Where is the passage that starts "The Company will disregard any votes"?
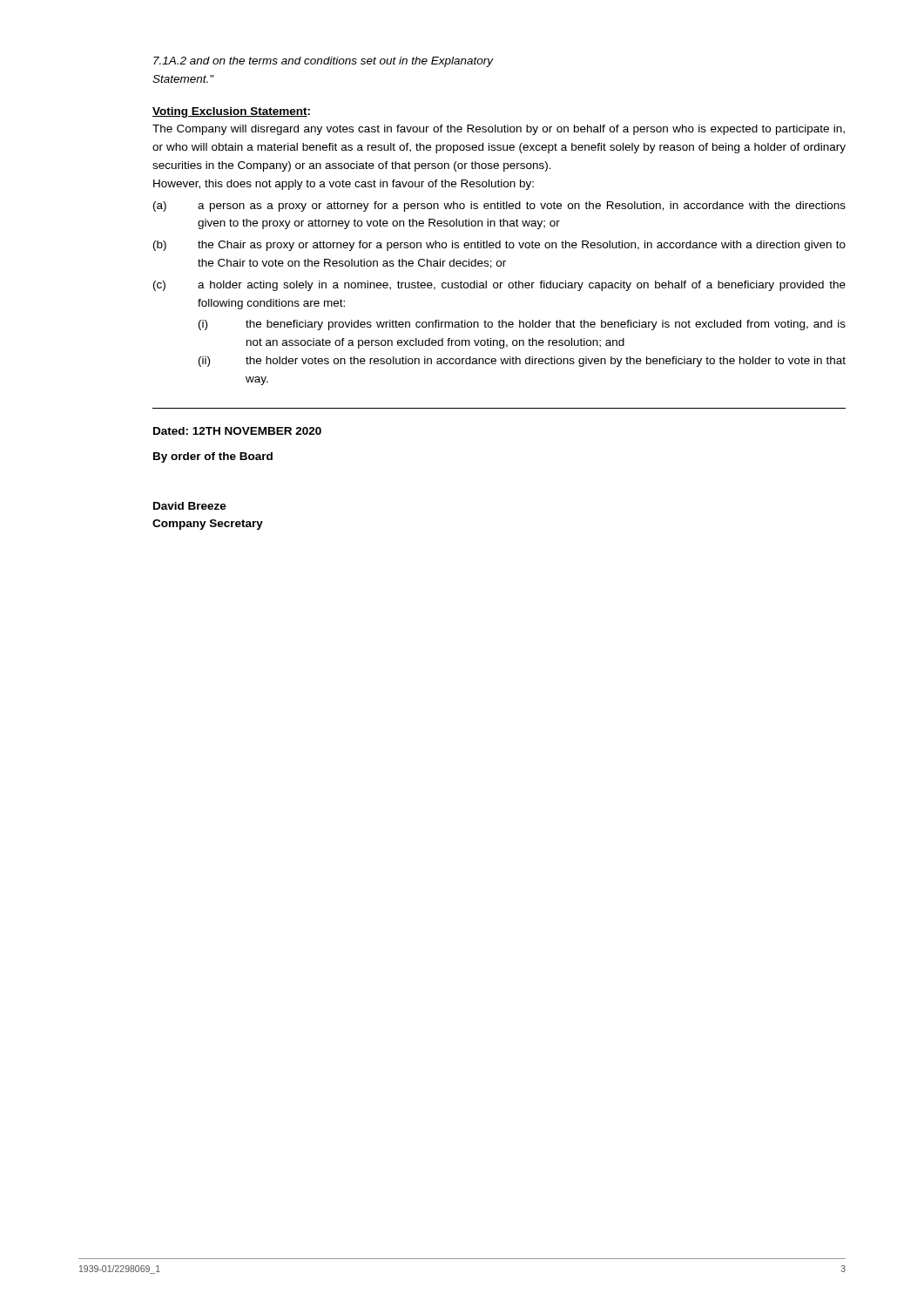 [499, 157]
